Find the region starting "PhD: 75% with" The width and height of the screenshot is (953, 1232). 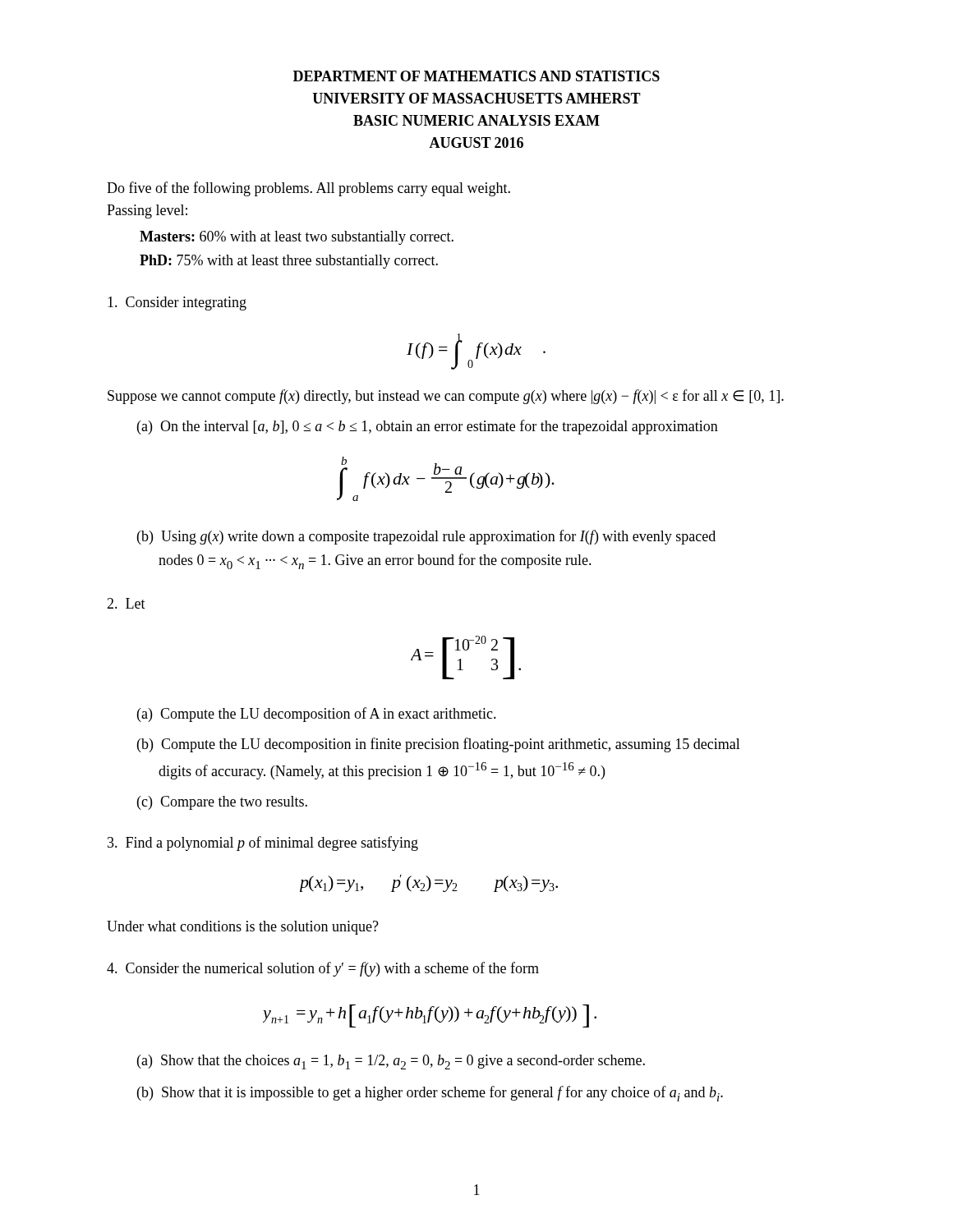[x=289, y=260]
